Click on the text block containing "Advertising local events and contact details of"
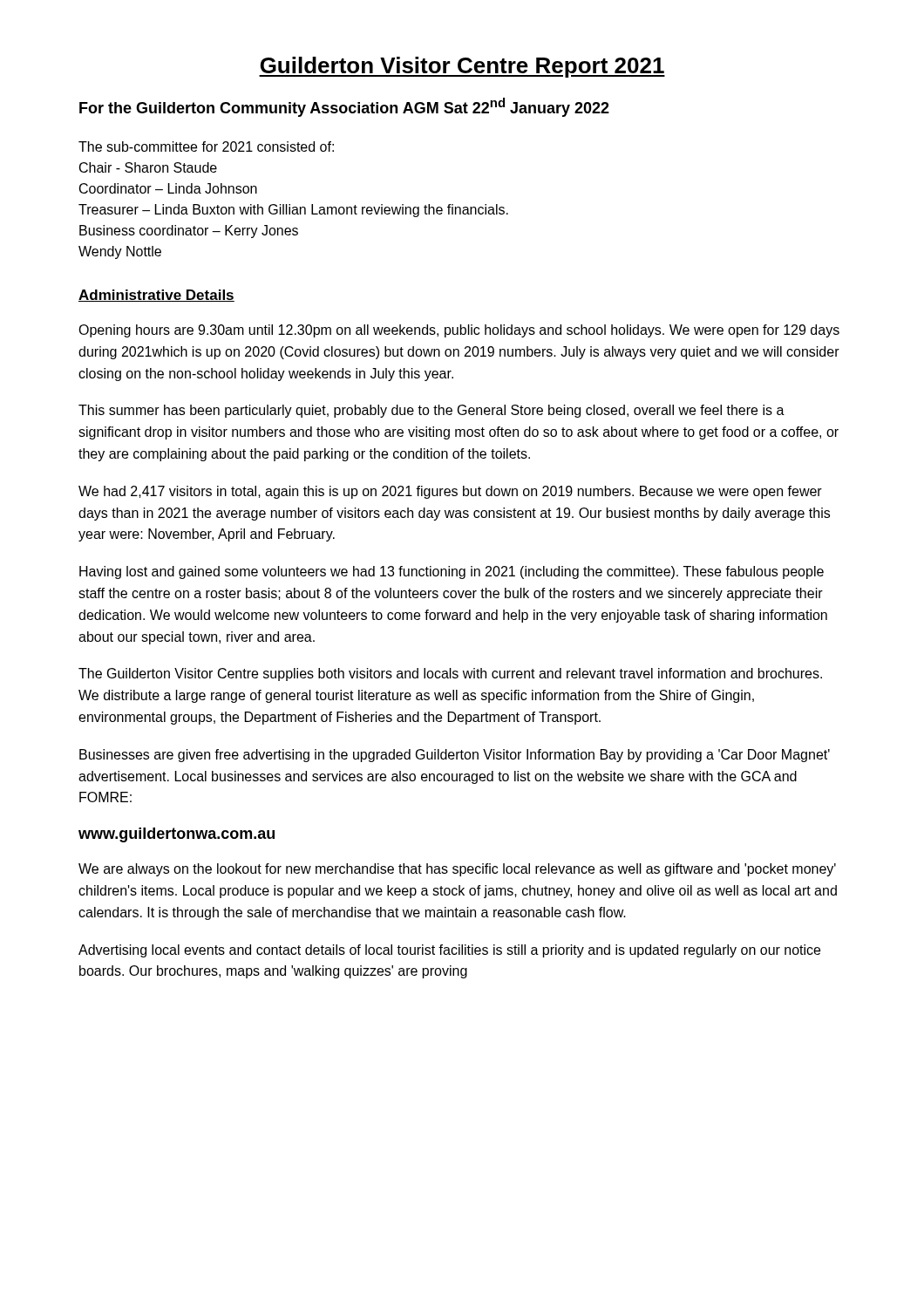 coord(450,960)
